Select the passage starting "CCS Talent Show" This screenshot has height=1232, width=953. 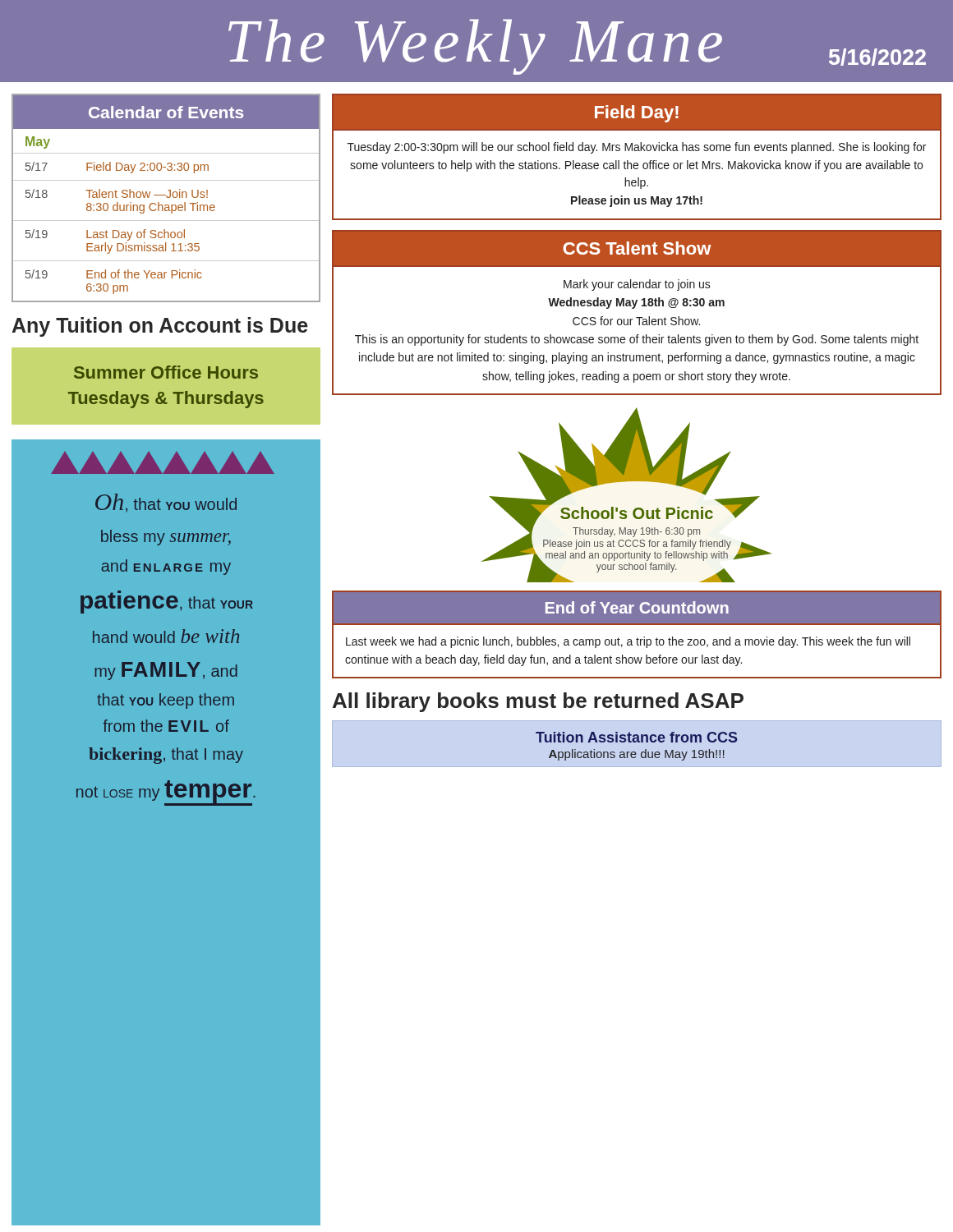pos(637,248)
